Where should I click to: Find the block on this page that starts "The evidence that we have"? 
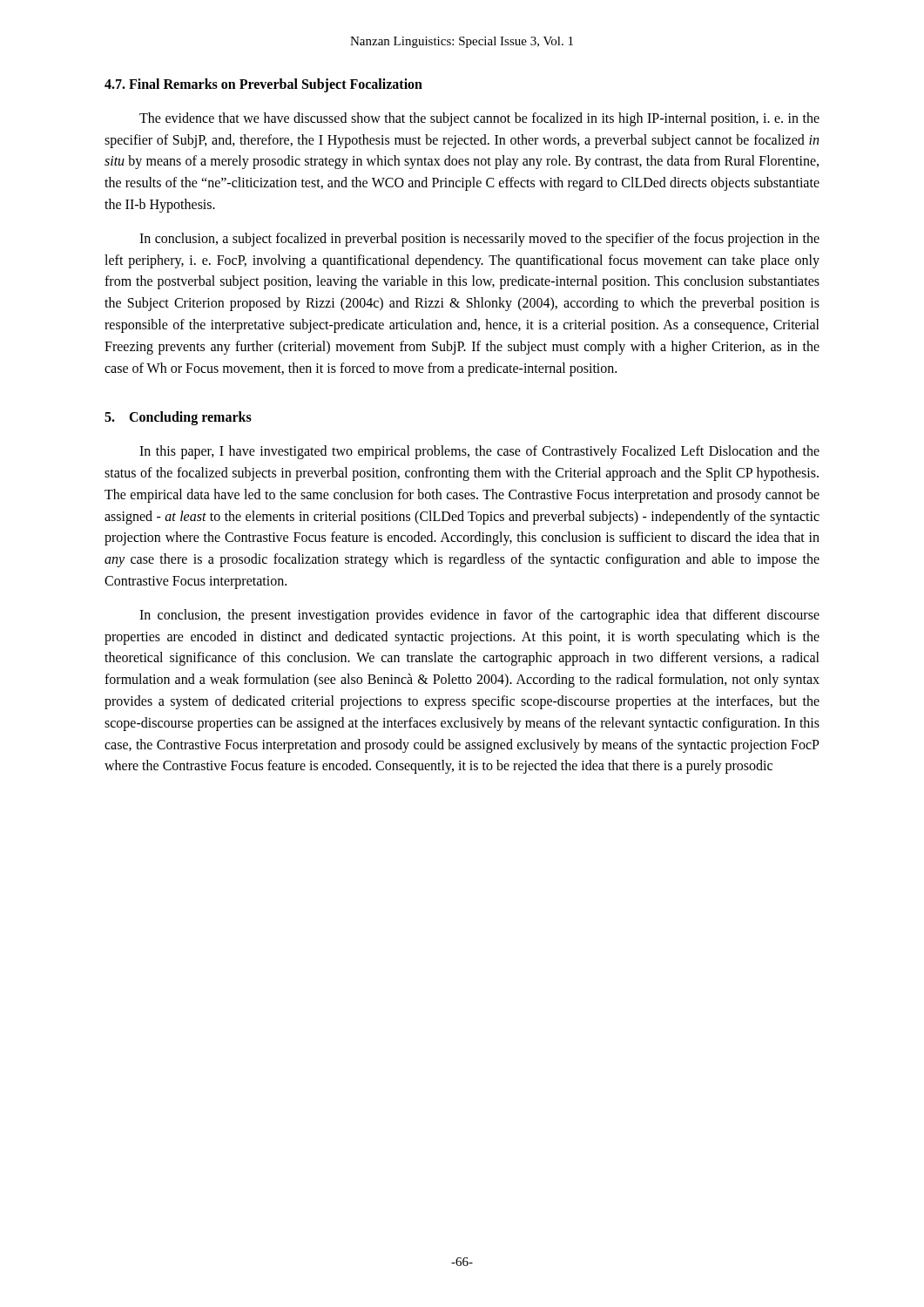click(462, 162)
